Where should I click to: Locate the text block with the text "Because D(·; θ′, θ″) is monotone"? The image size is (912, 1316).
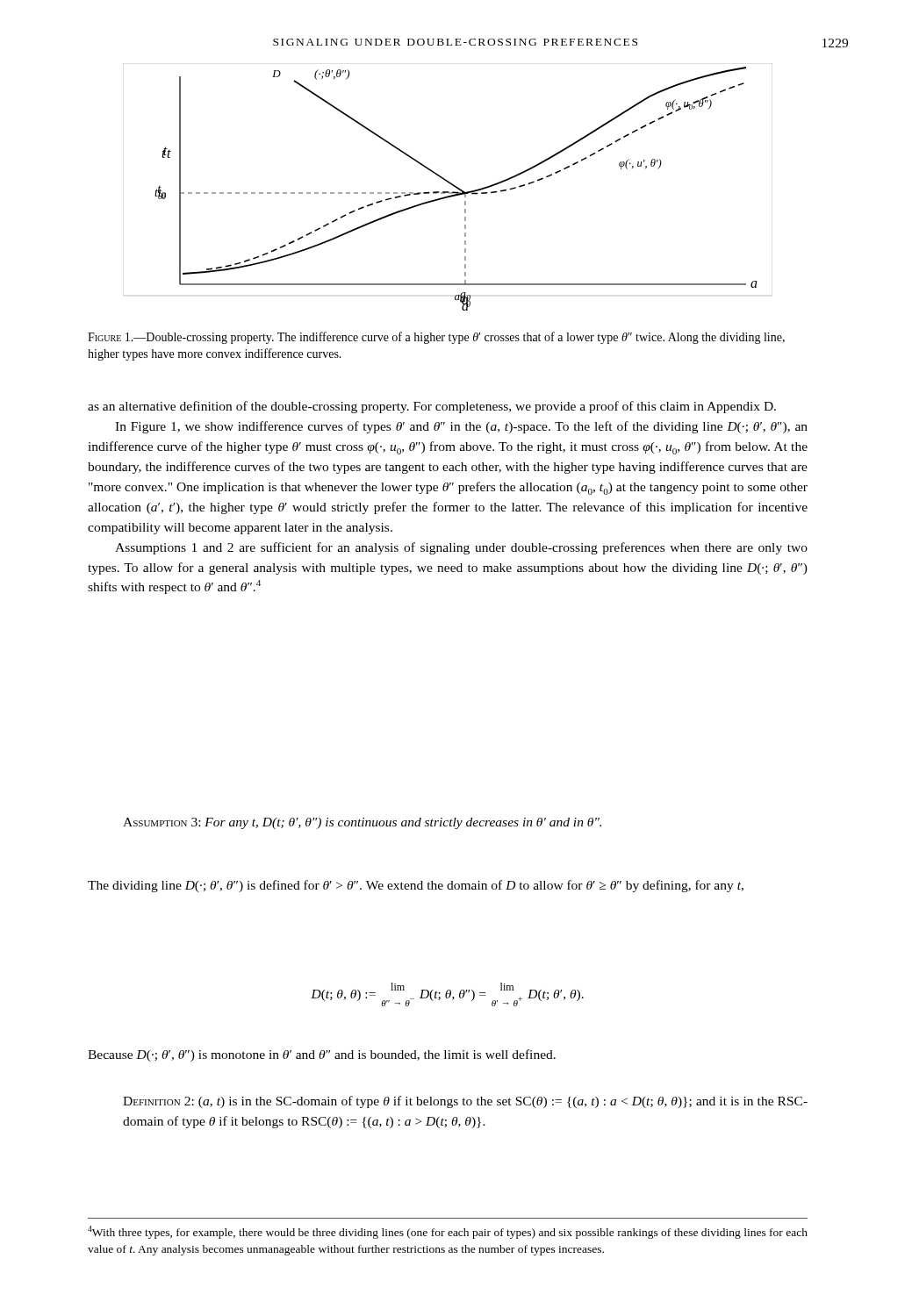pos(448,1055)
